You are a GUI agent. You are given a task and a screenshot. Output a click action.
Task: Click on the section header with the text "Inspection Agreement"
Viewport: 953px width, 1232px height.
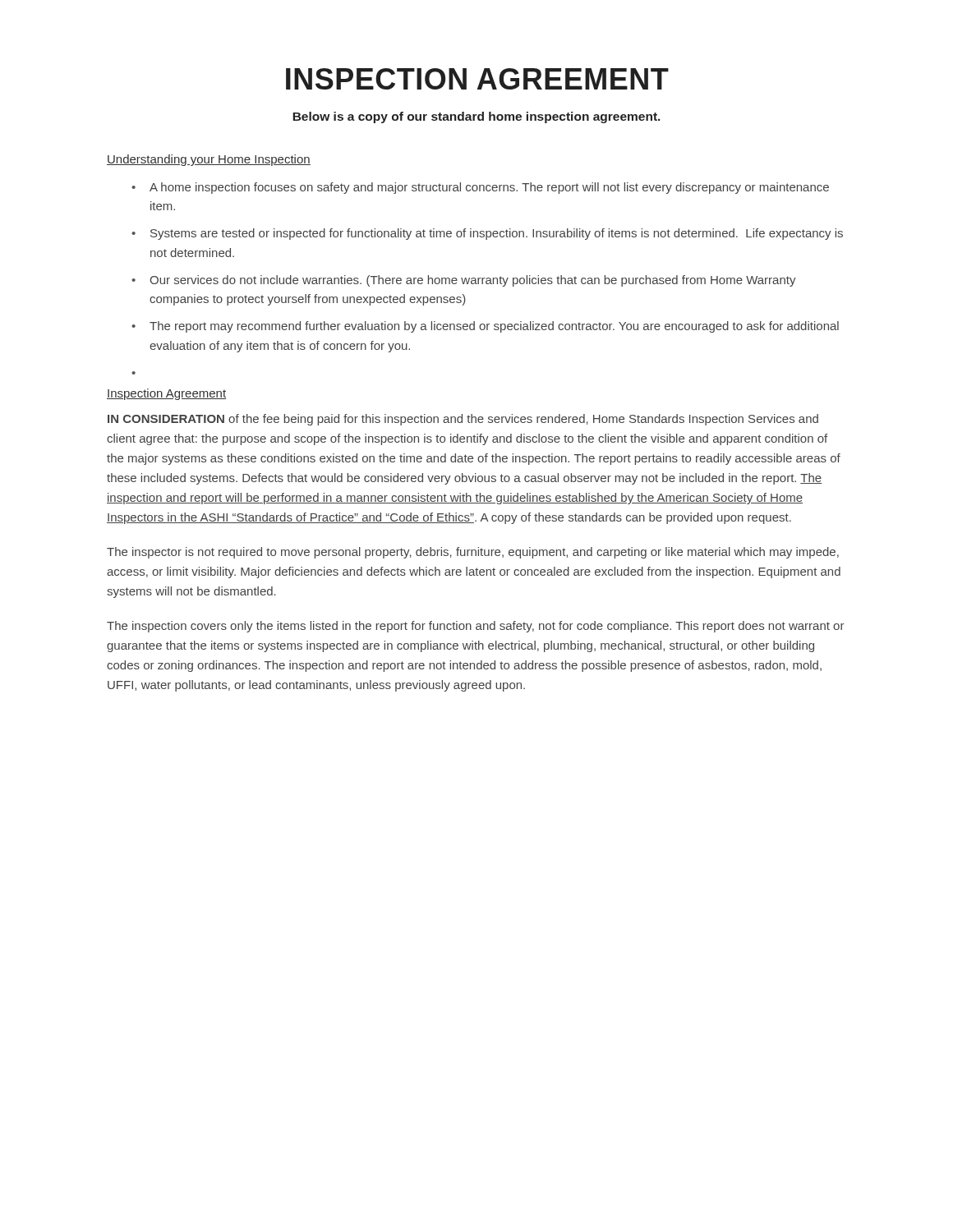(x=166, y=393)
